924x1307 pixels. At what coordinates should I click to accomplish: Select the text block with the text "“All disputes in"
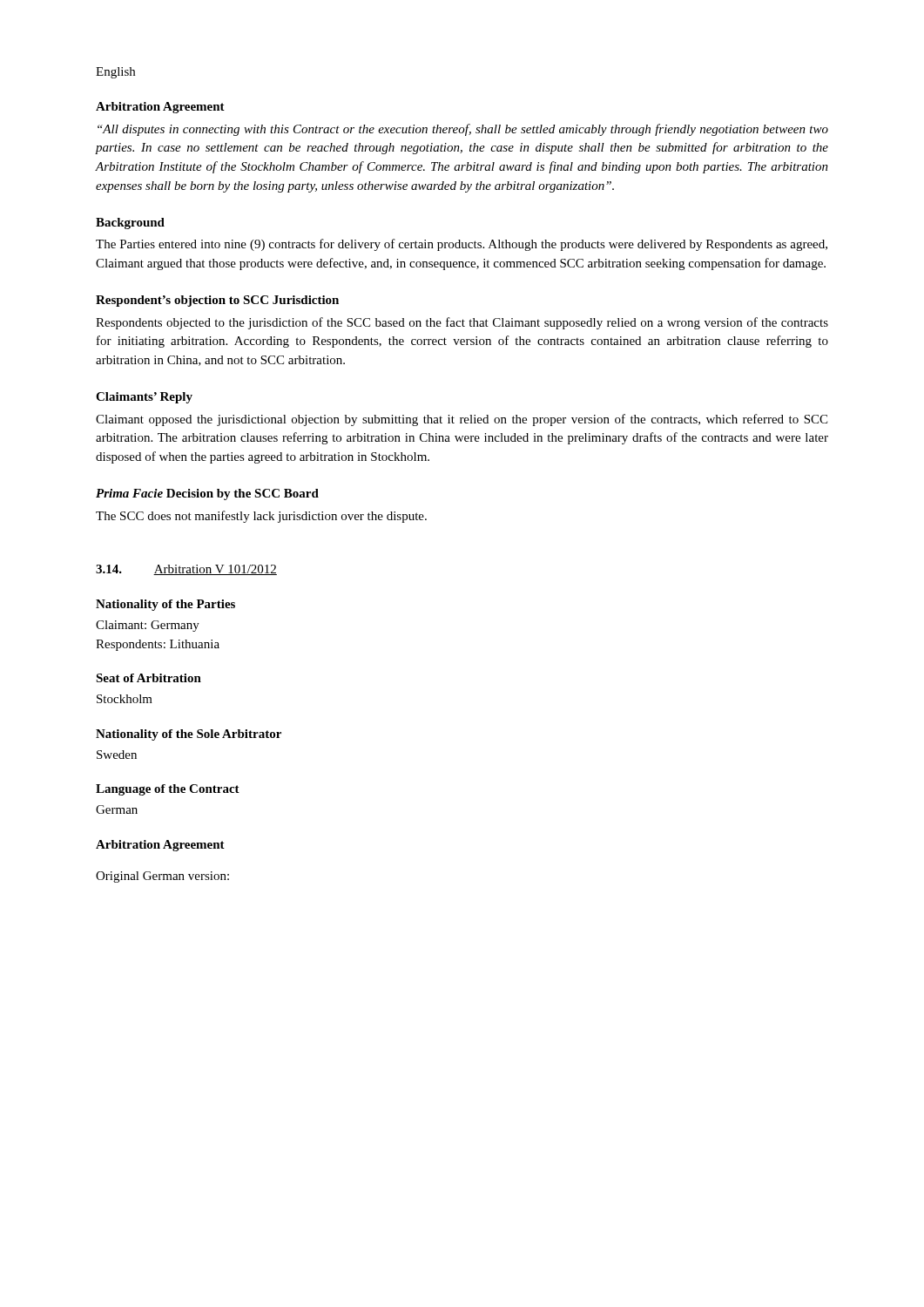[462, 158]
